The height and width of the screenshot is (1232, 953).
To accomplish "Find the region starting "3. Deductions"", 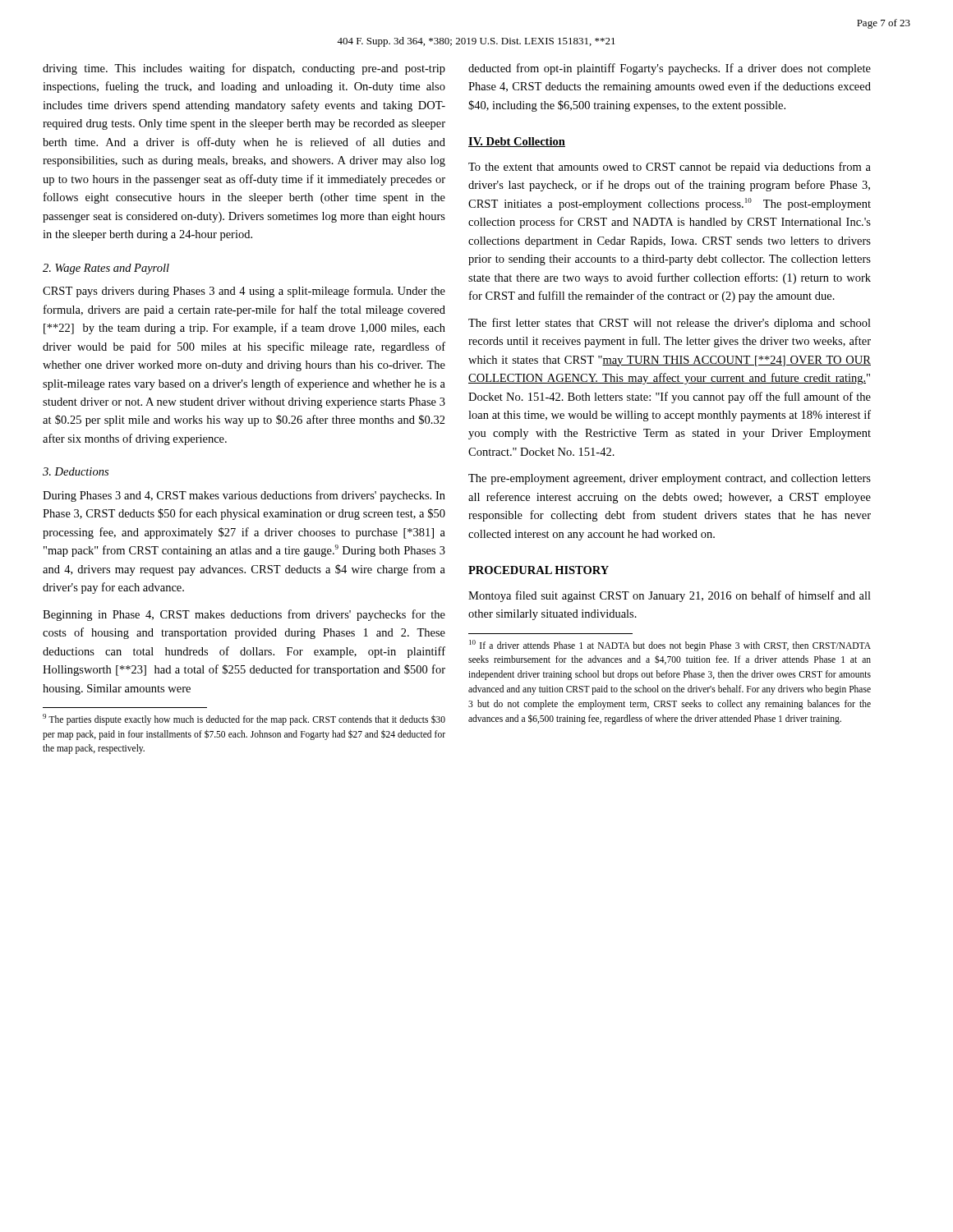I will 76,472.
